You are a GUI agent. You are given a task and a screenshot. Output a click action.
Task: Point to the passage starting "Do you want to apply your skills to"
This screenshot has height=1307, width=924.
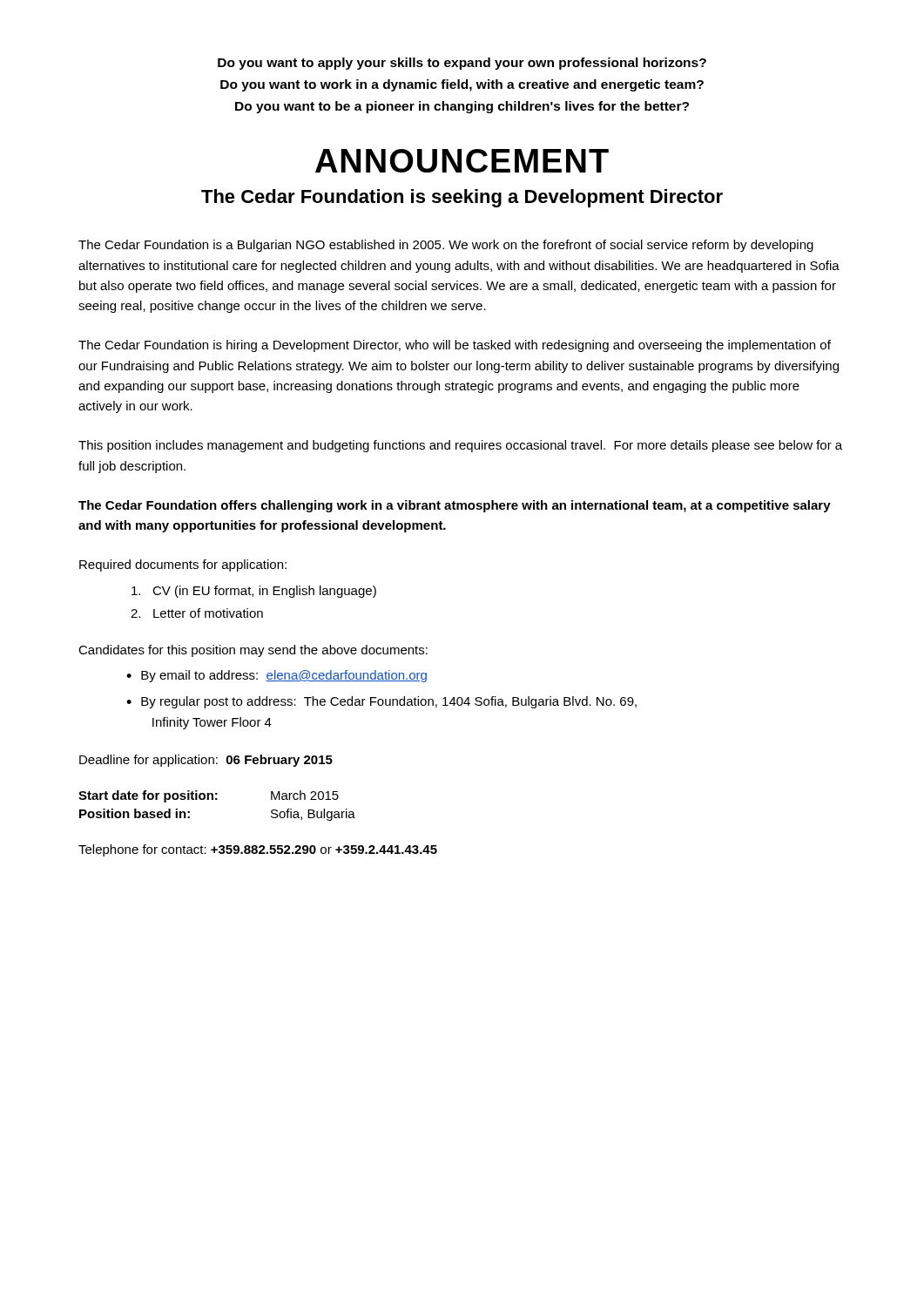(462, 84)
